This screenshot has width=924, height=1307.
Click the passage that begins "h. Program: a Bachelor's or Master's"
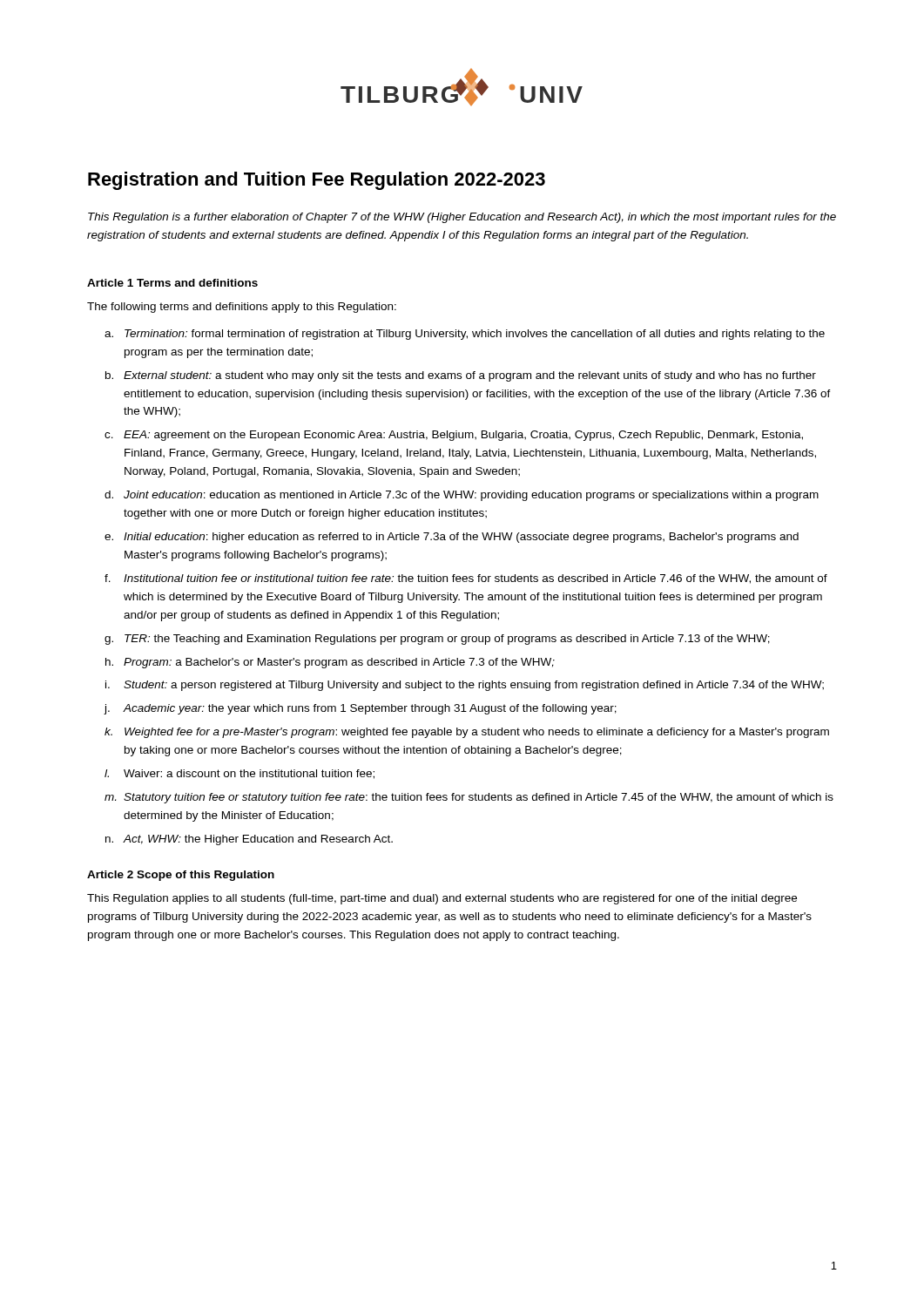tap(471, 662)
